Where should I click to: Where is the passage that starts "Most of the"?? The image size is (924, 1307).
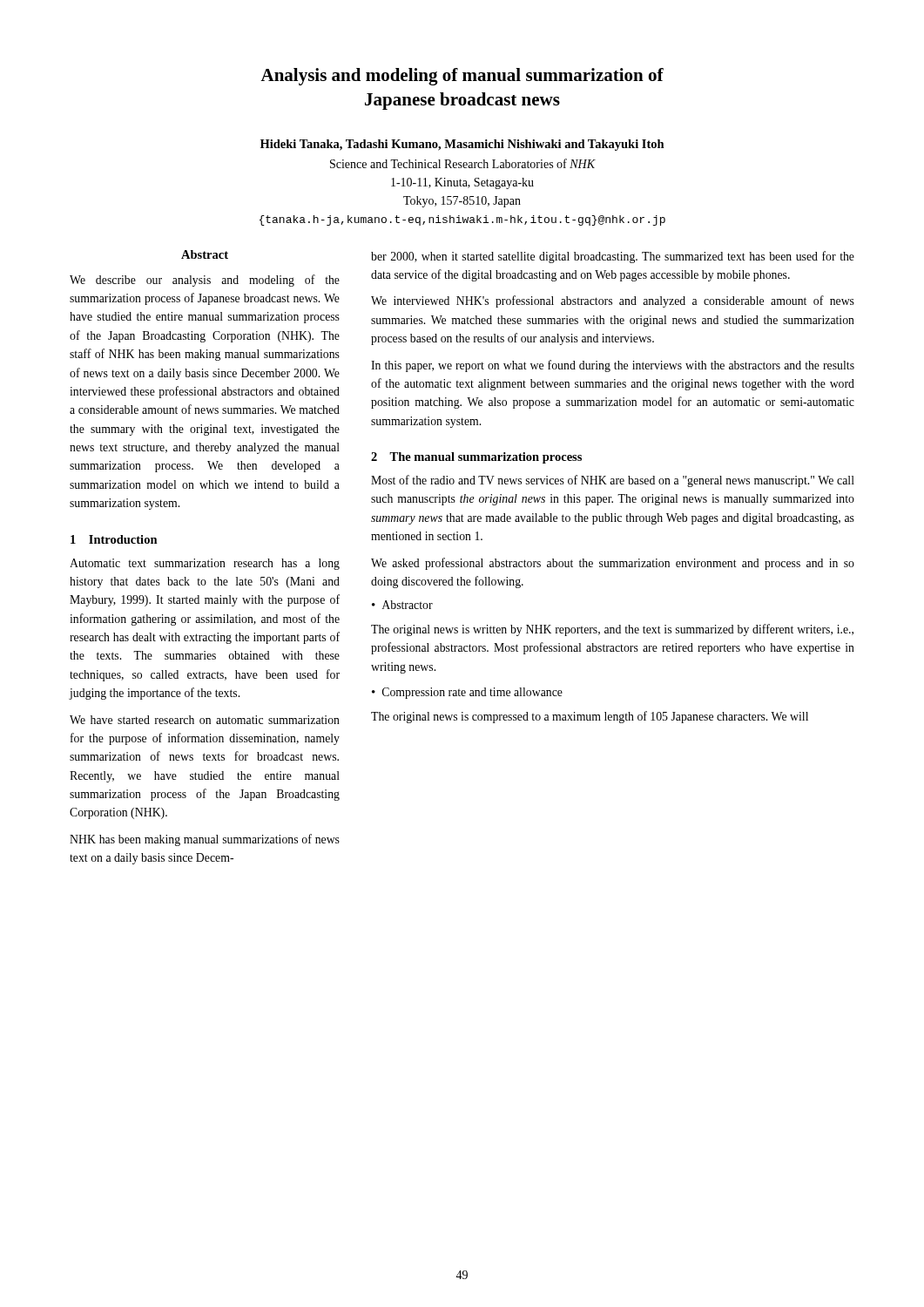(613, 509)
